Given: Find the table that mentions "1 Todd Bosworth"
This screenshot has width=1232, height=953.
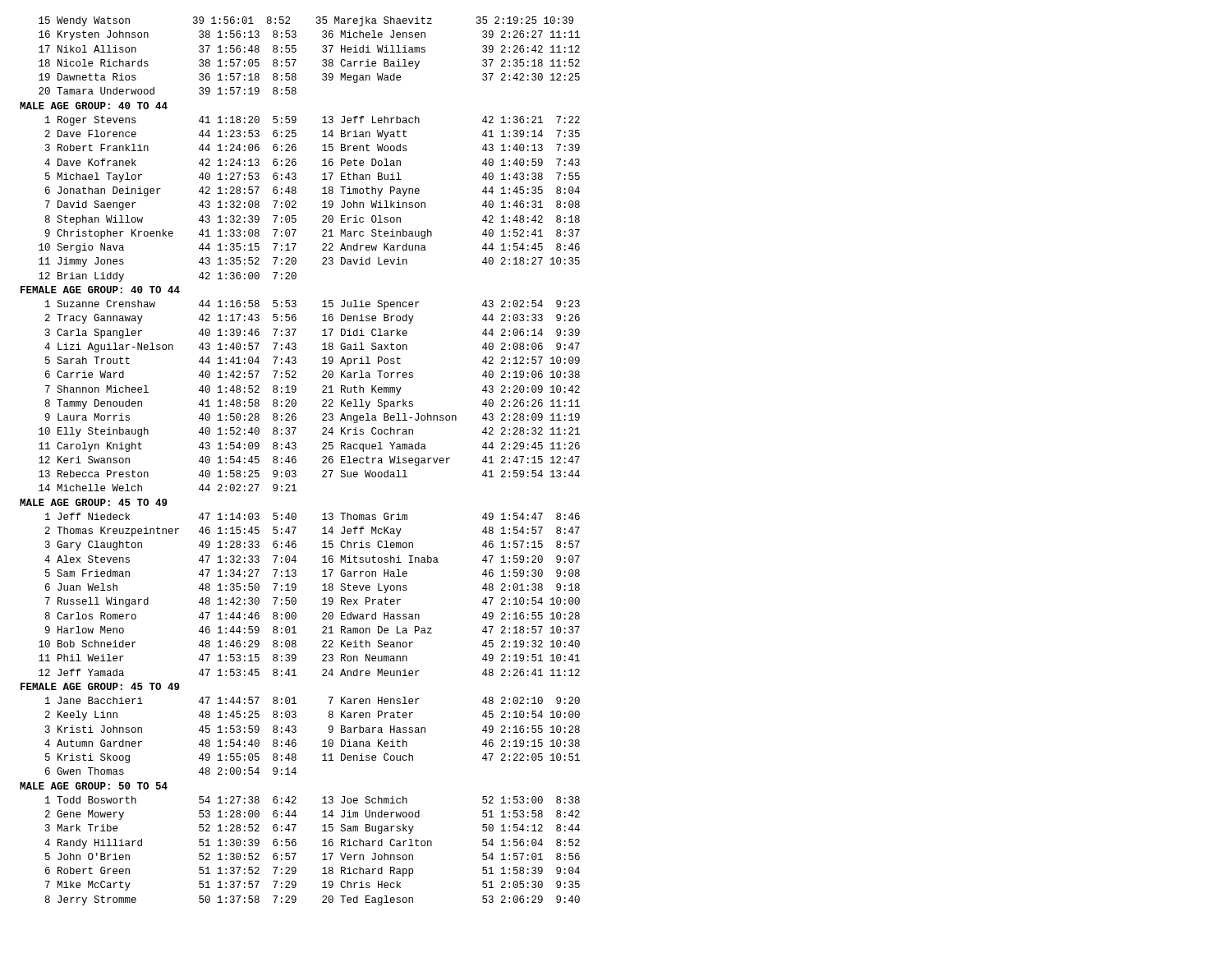Looking at the screenshot, I should tap(616, 851).
